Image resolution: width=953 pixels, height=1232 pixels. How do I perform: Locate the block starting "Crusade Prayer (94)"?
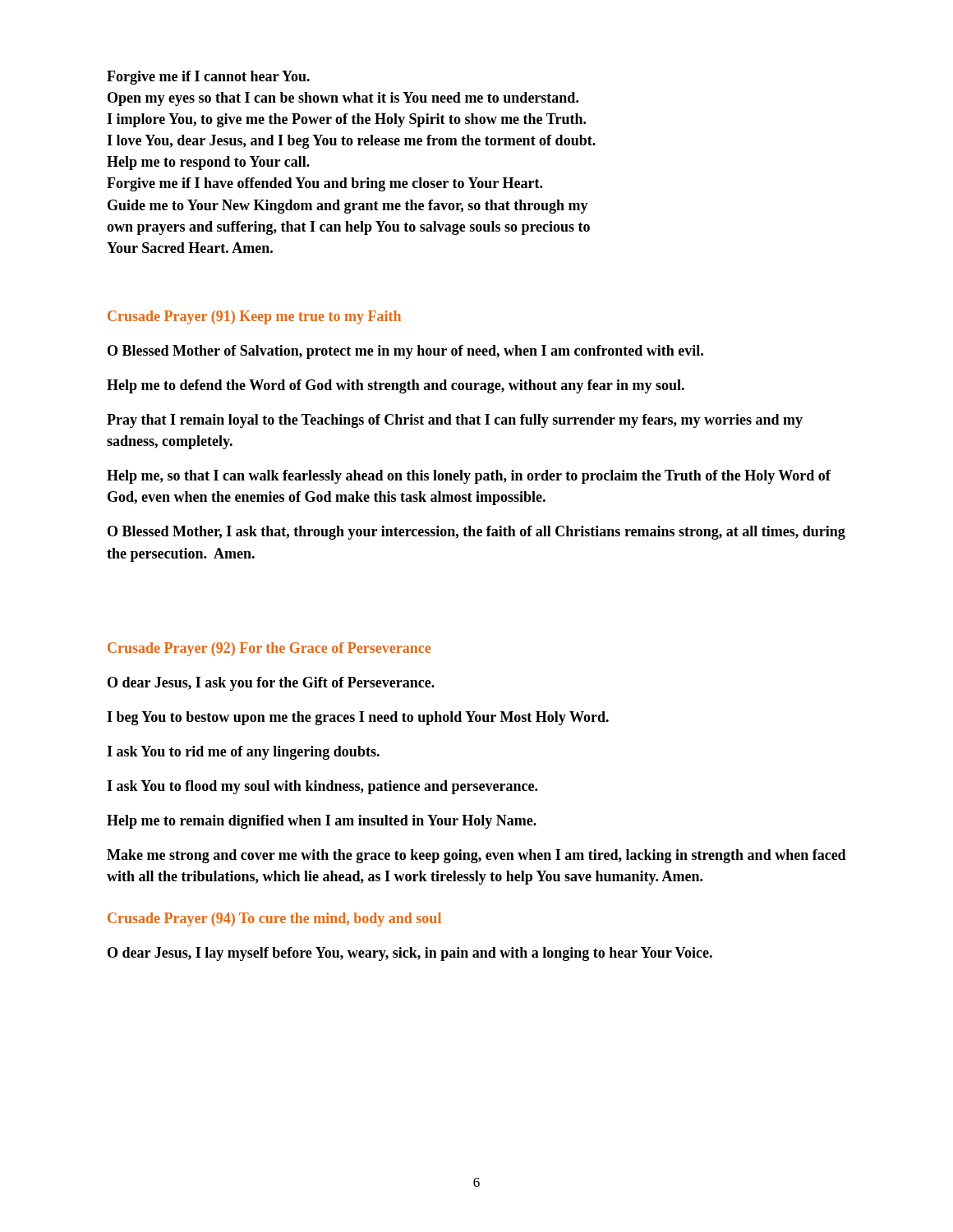(x=274, y=918)
